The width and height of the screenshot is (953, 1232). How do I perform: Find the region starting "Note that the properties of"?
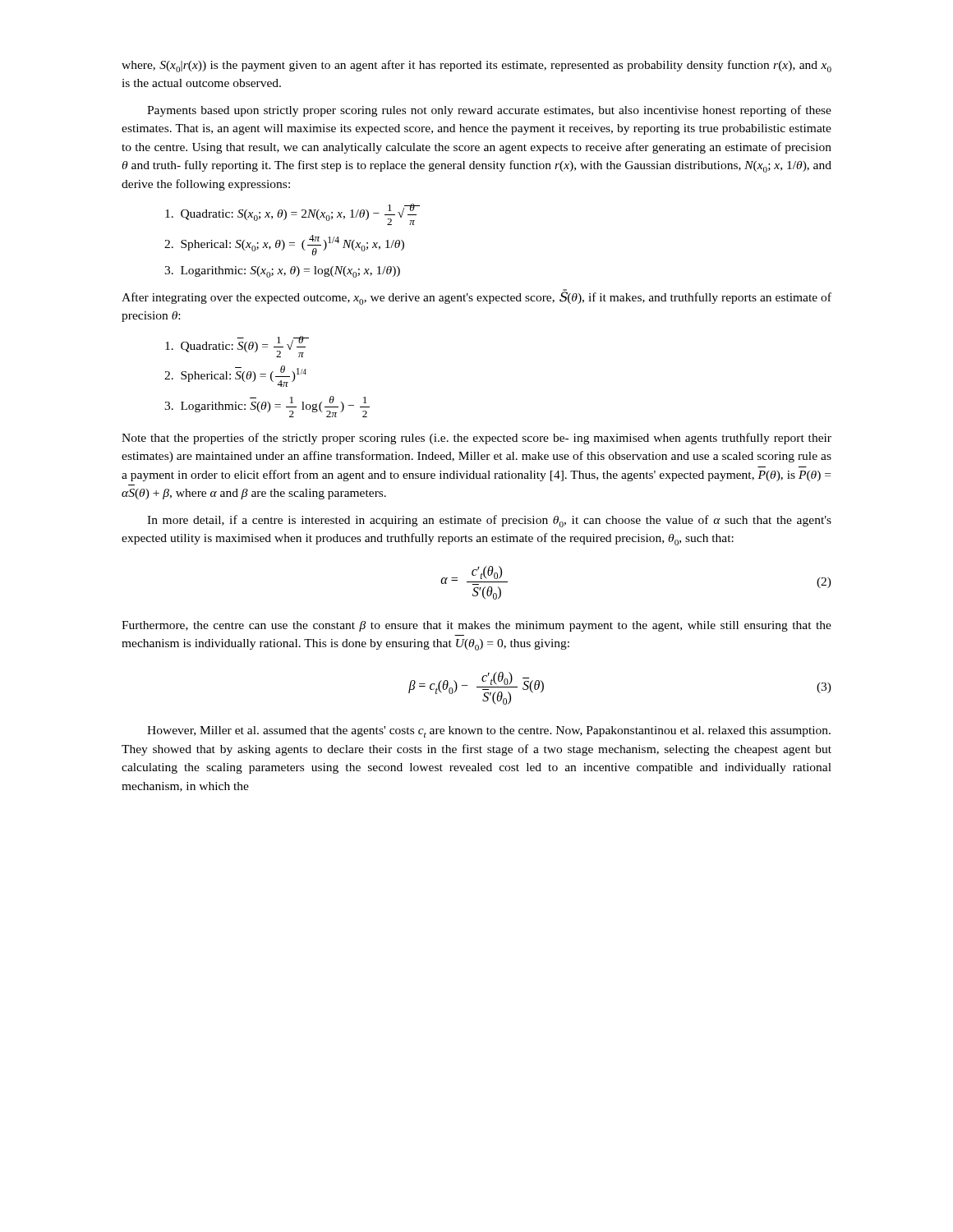pos(476,465)
